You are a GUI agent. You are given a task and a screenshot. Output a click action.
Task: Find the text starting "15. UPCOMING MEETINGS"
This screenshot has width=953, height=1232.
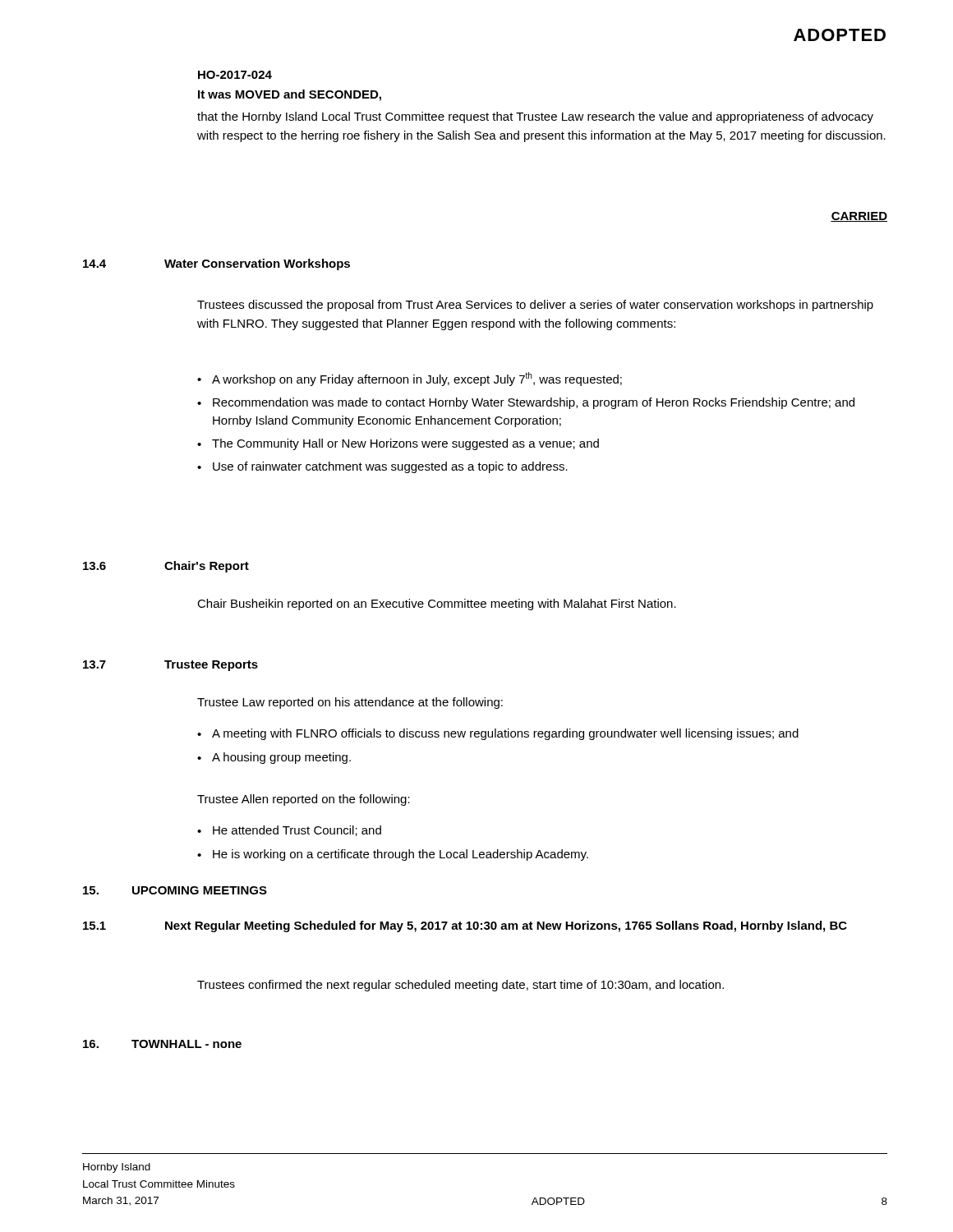coord(175,890)
